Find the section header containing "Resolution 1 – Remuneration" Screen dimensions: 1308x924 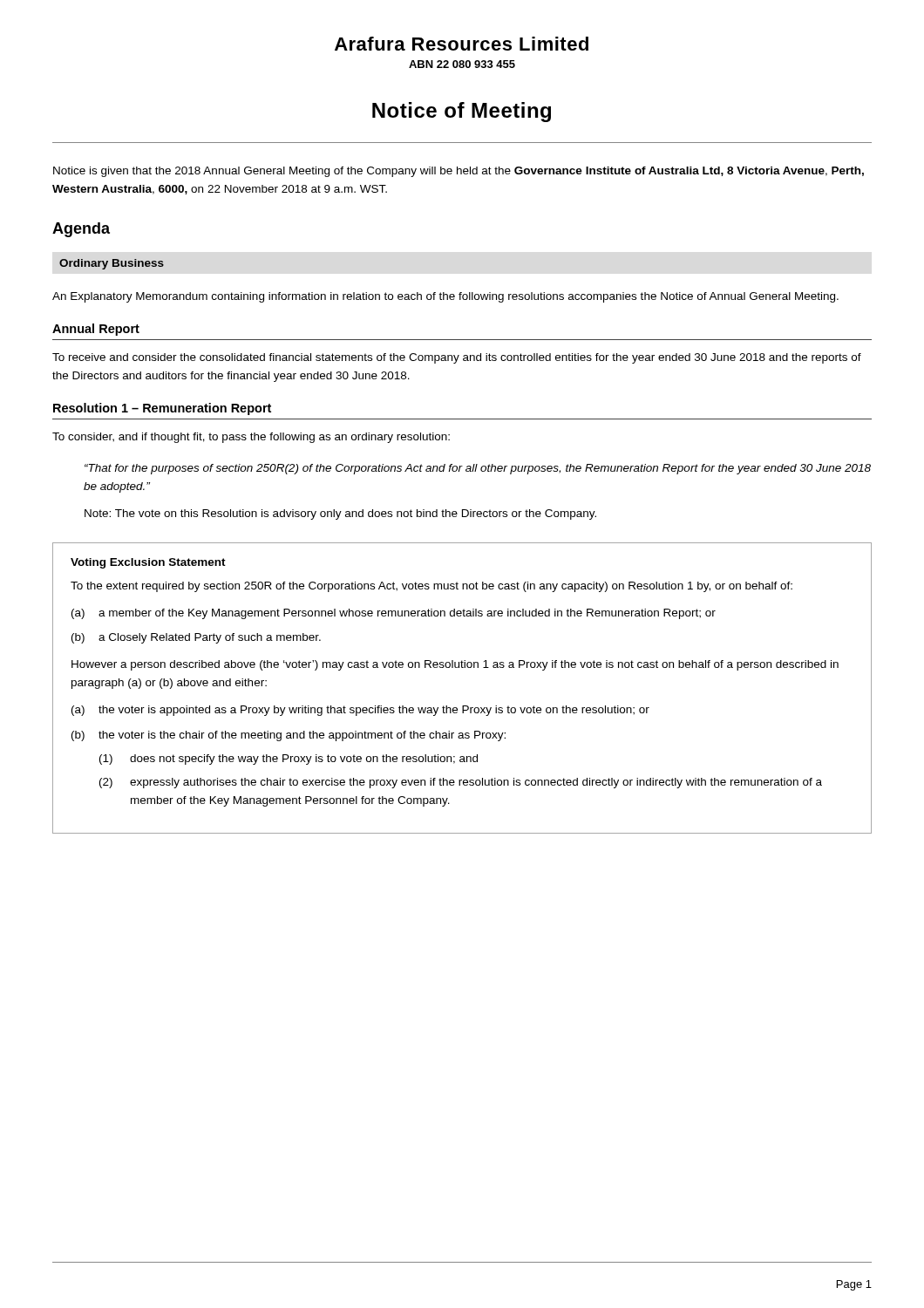click(462, 410)
